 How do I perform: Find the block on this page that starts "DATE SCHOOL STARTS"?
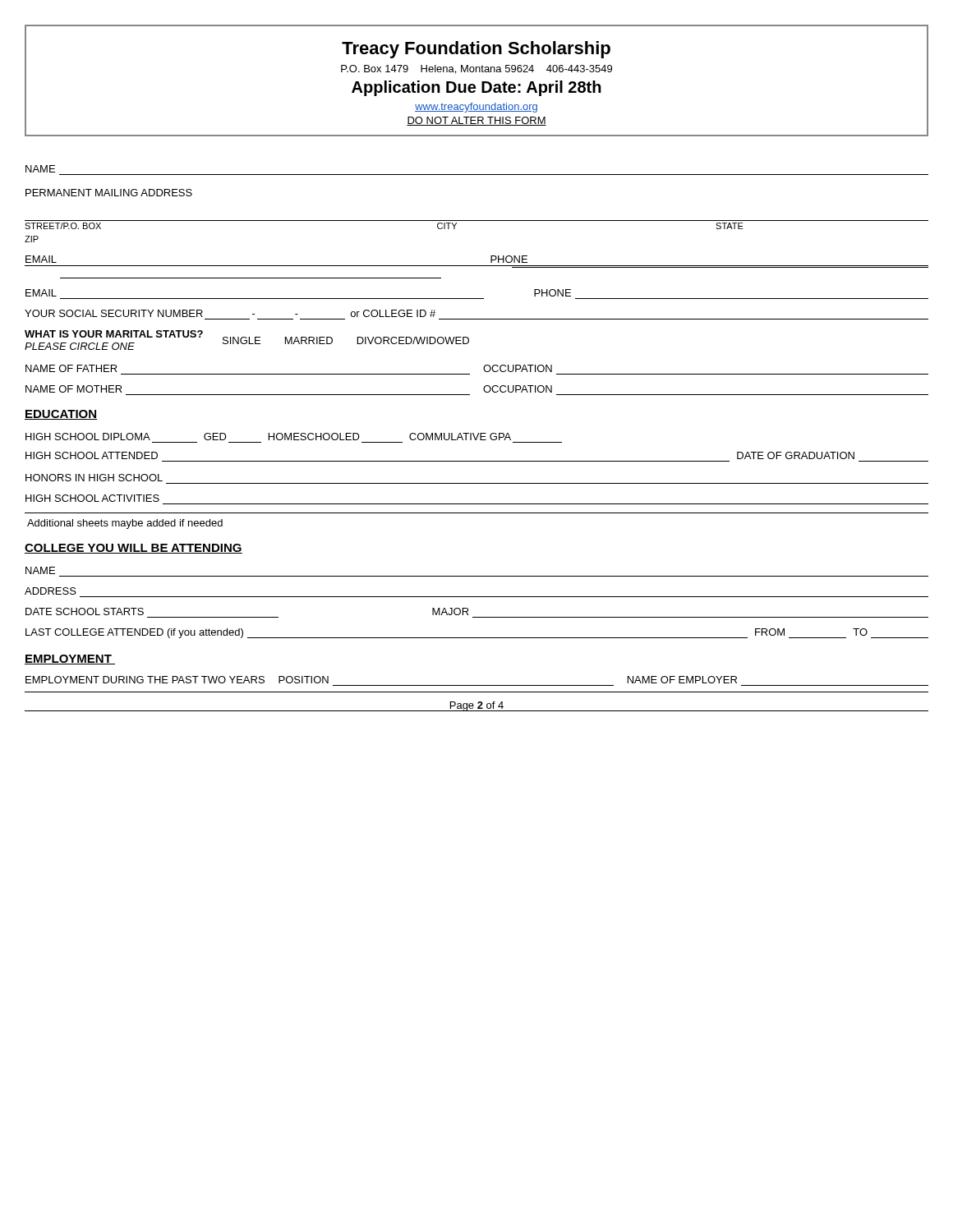(476, 611)
